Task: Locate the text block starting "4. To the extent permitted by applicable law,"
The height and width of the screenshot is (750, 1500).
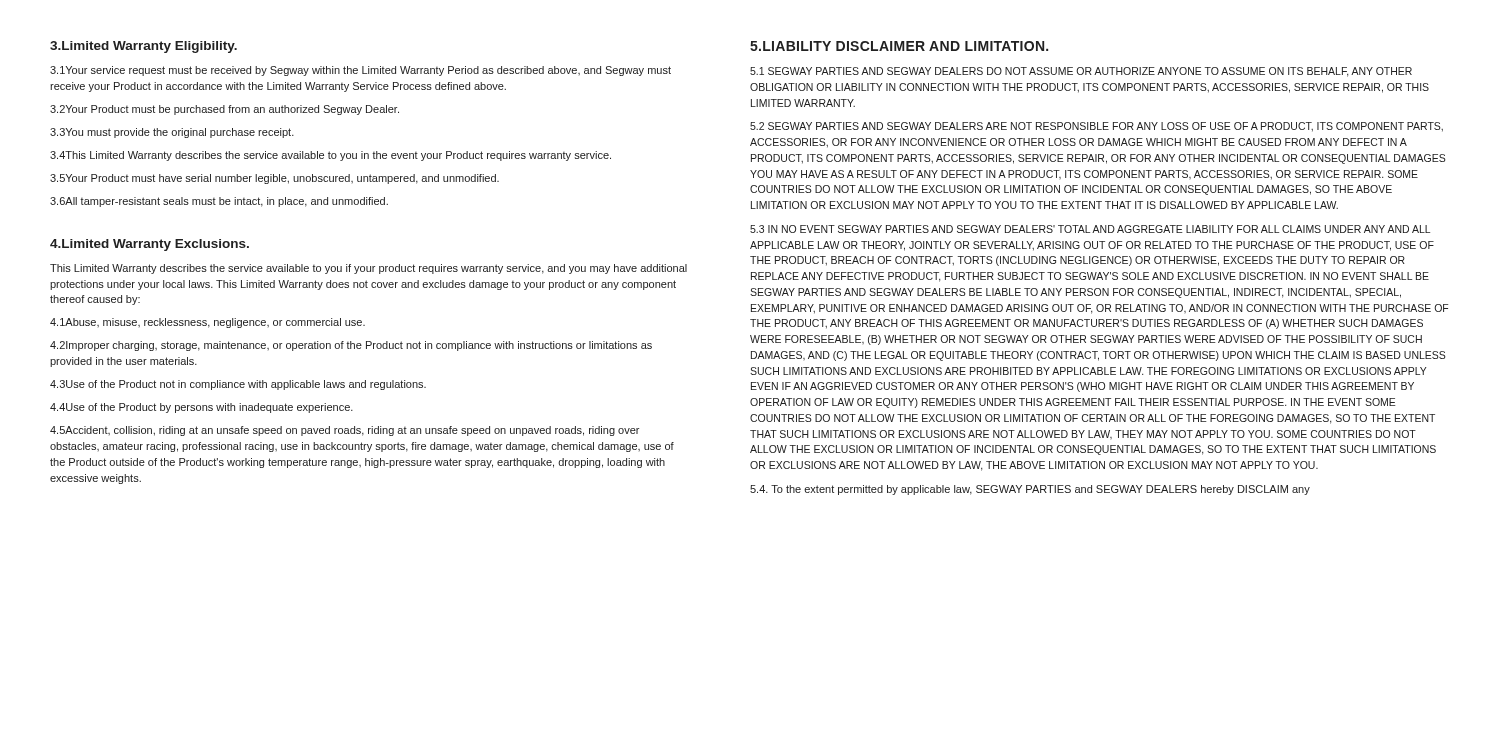Action: pos(1030,489)
